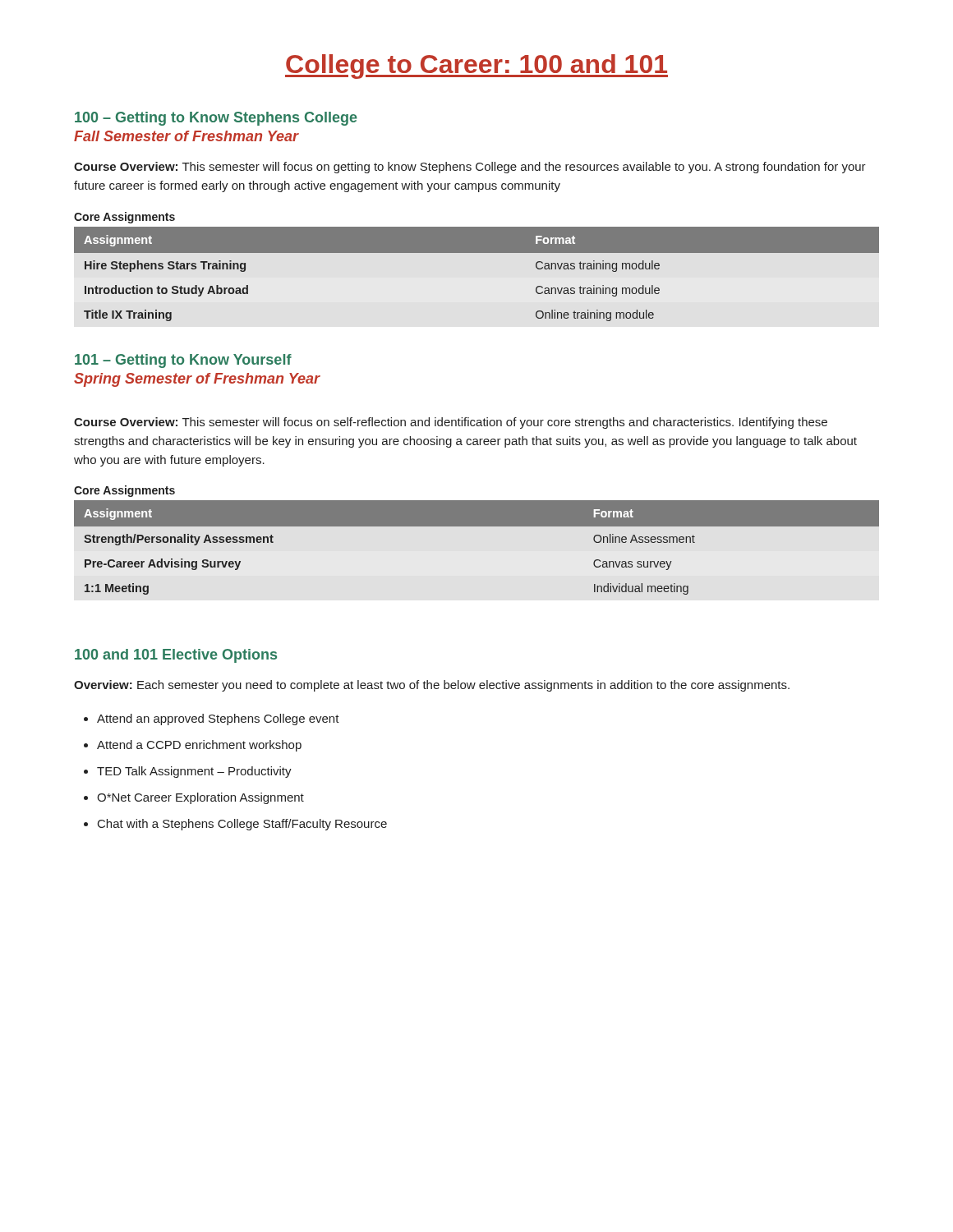Image resolution: width=953 pixels, height=1232 pixels.
Task: Locate the section header that says "100 and 101 Elective Options"
Action: (x=176, y=655)
